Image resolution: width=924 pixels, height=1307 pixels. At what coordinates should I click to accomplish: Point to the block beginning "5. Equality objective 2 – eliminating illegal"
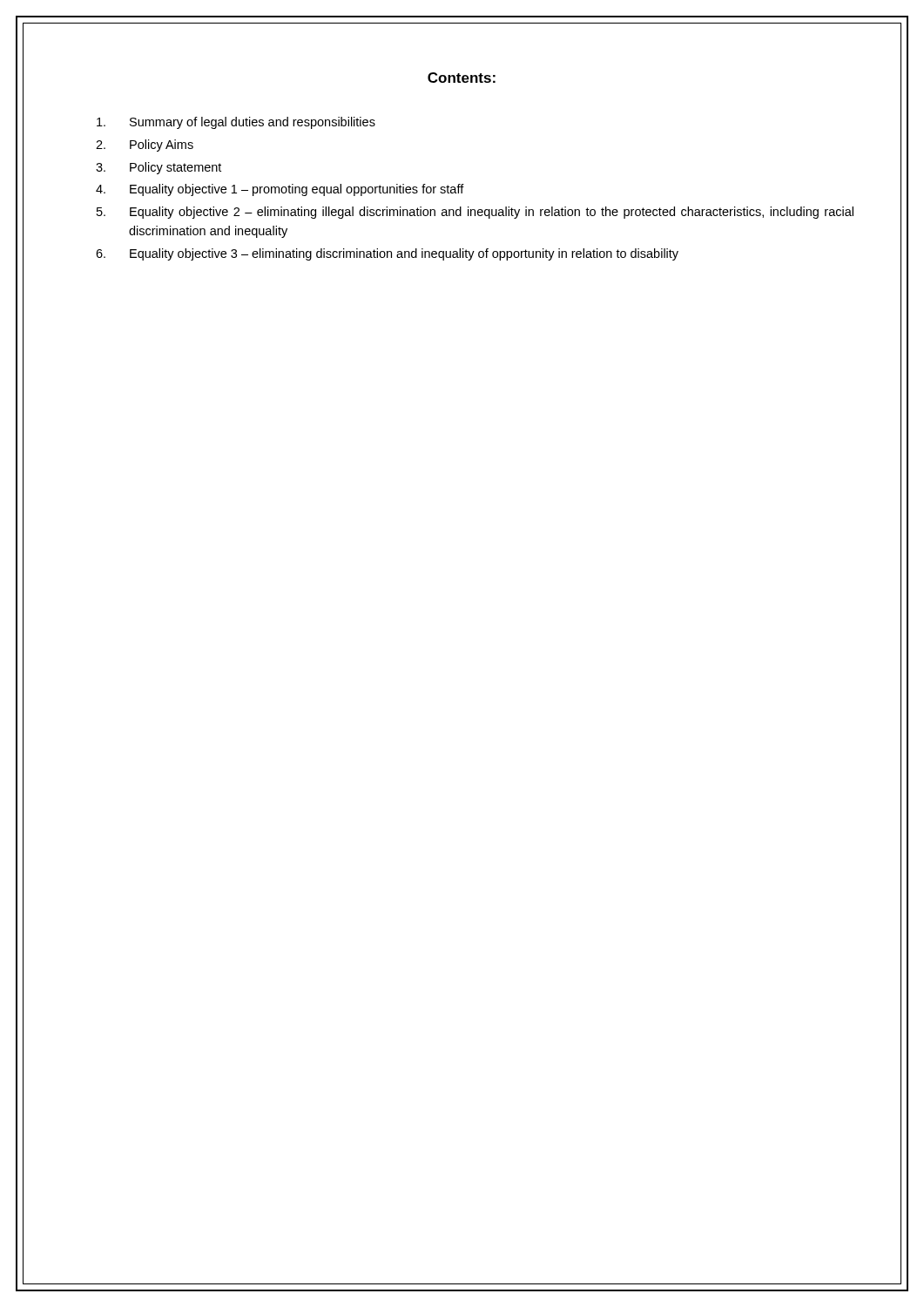point(475,222)
